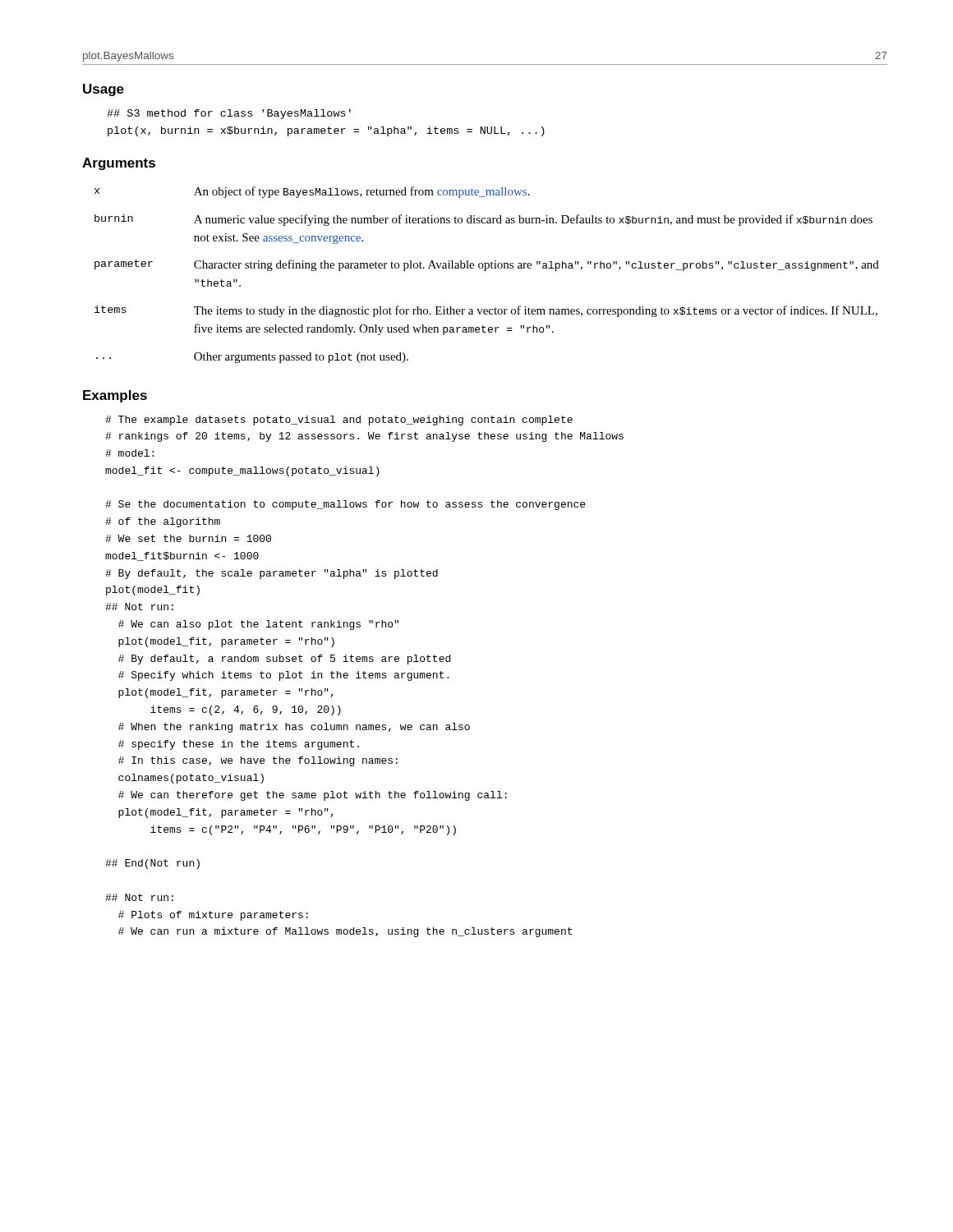The height and width of the screenshot is (1232, 953).
Task: Select the text block that says "S3 method for class 'BayesMallows' plot(x, burnin ="
Action: tap(497, 123)
